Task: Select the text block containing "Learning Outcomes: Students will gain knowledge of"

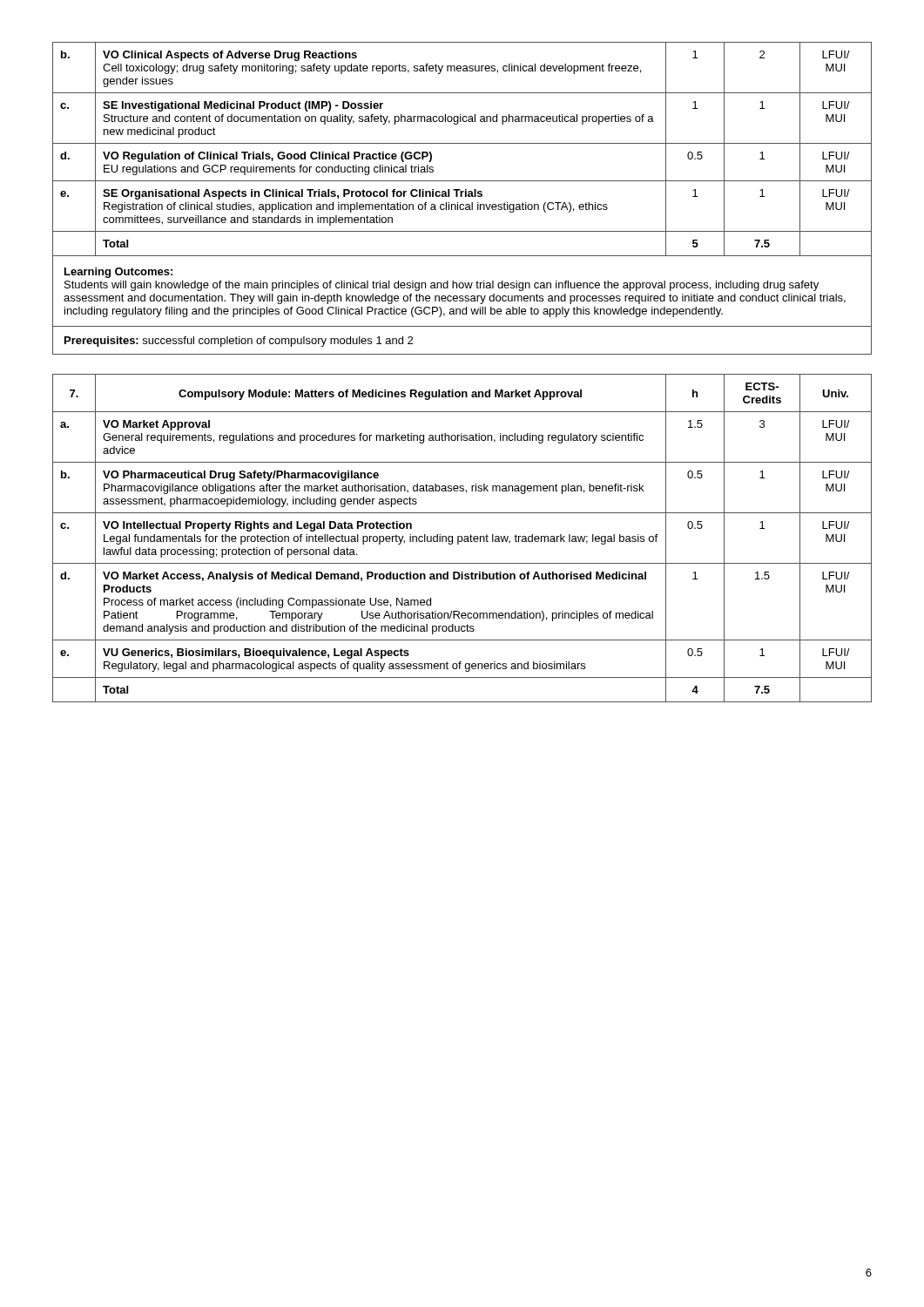Action: click(455, 291)
